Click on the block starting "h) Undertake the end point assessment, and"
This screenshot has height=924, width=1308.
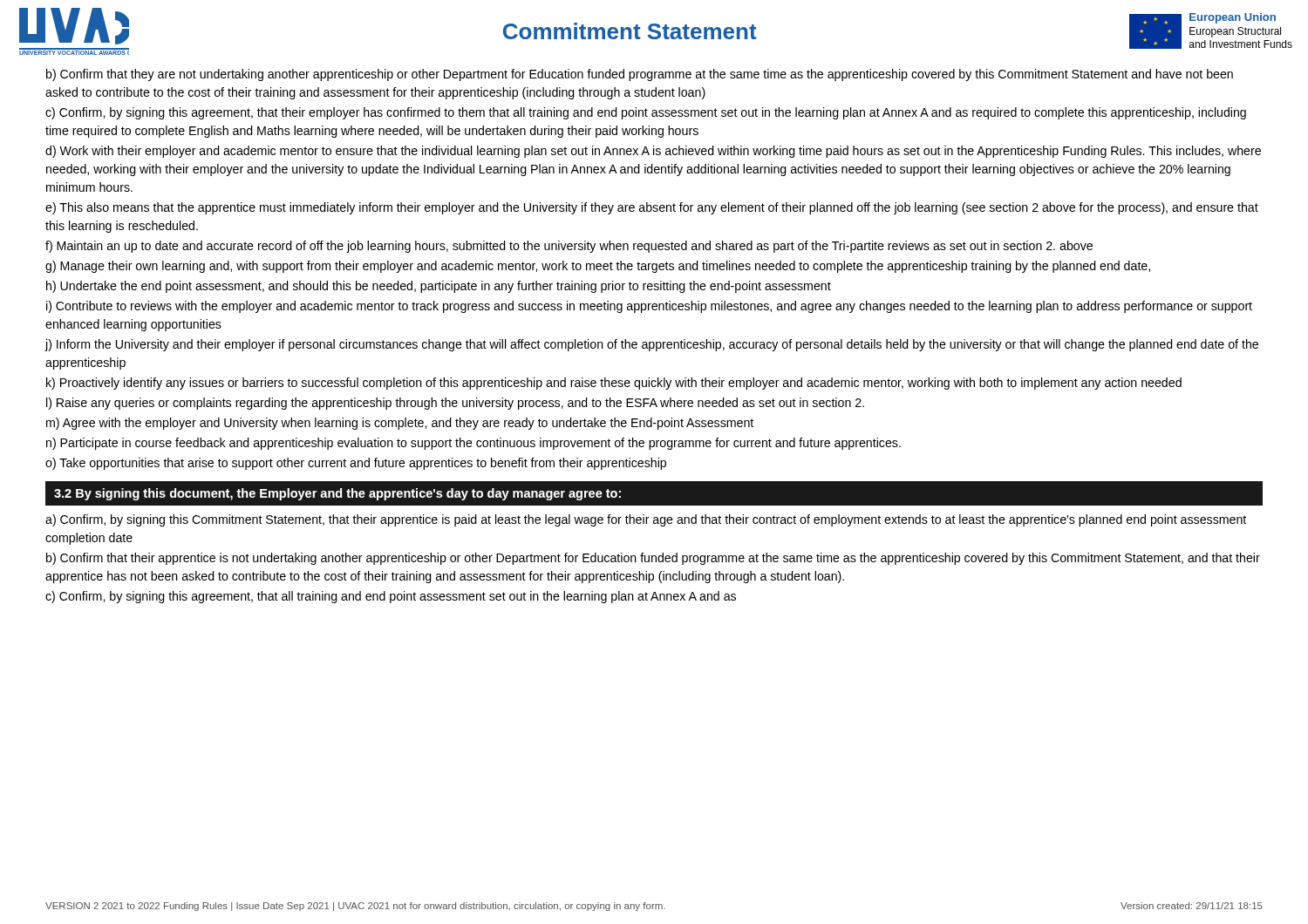[x=438, y=286]
